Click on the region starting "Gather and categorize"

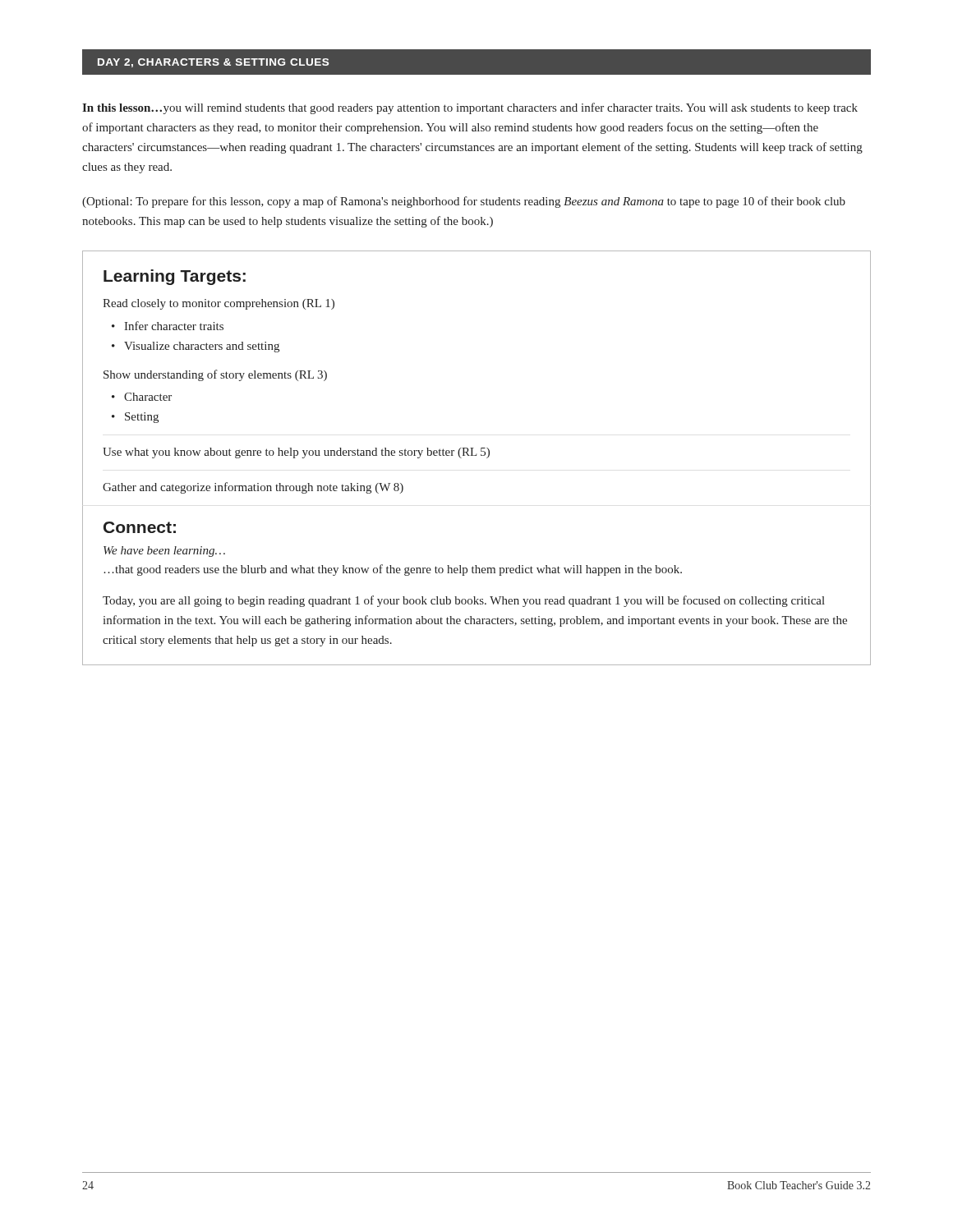pyautogui.click(x=253, y=487)
